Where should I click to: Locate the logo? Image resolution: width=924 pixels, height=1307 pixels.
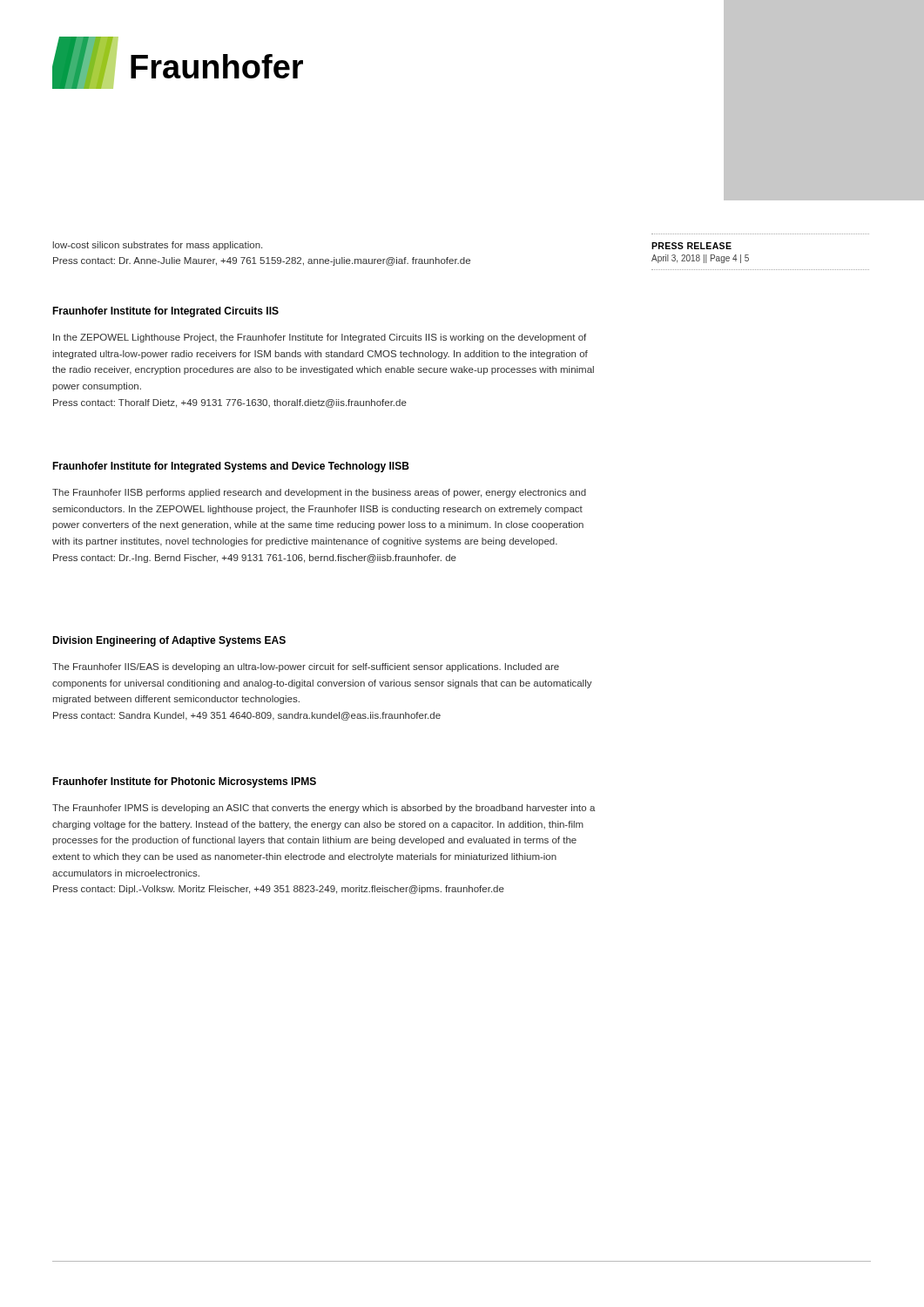(x=187, y=66)
